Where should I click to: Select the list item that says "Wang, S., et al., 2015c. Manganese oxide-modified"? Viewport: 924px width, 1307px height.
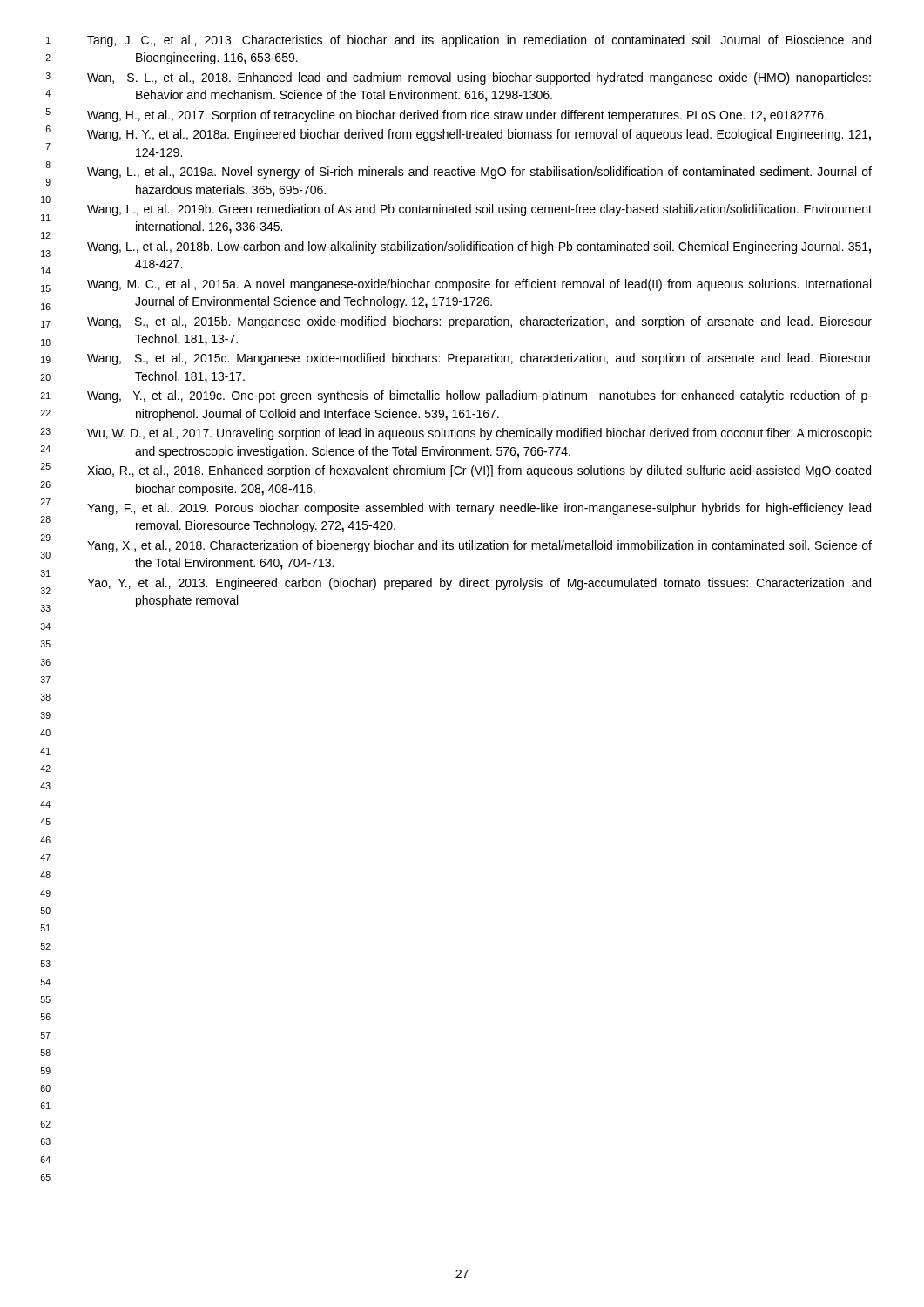coord(479,367)
